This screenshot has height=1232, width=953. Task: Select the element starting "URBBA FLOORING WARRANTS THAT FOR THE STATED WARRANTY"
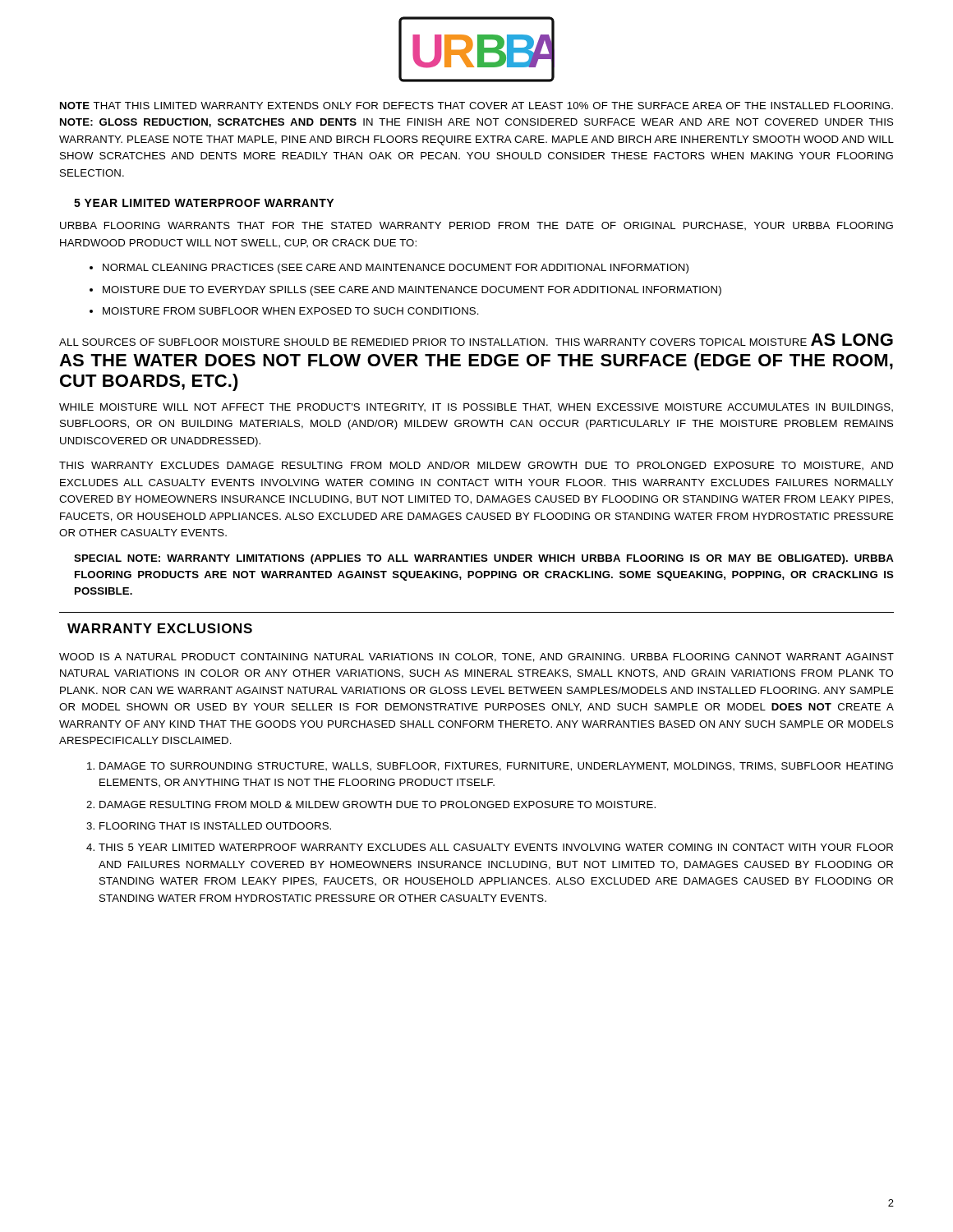(x=476, y=234)
